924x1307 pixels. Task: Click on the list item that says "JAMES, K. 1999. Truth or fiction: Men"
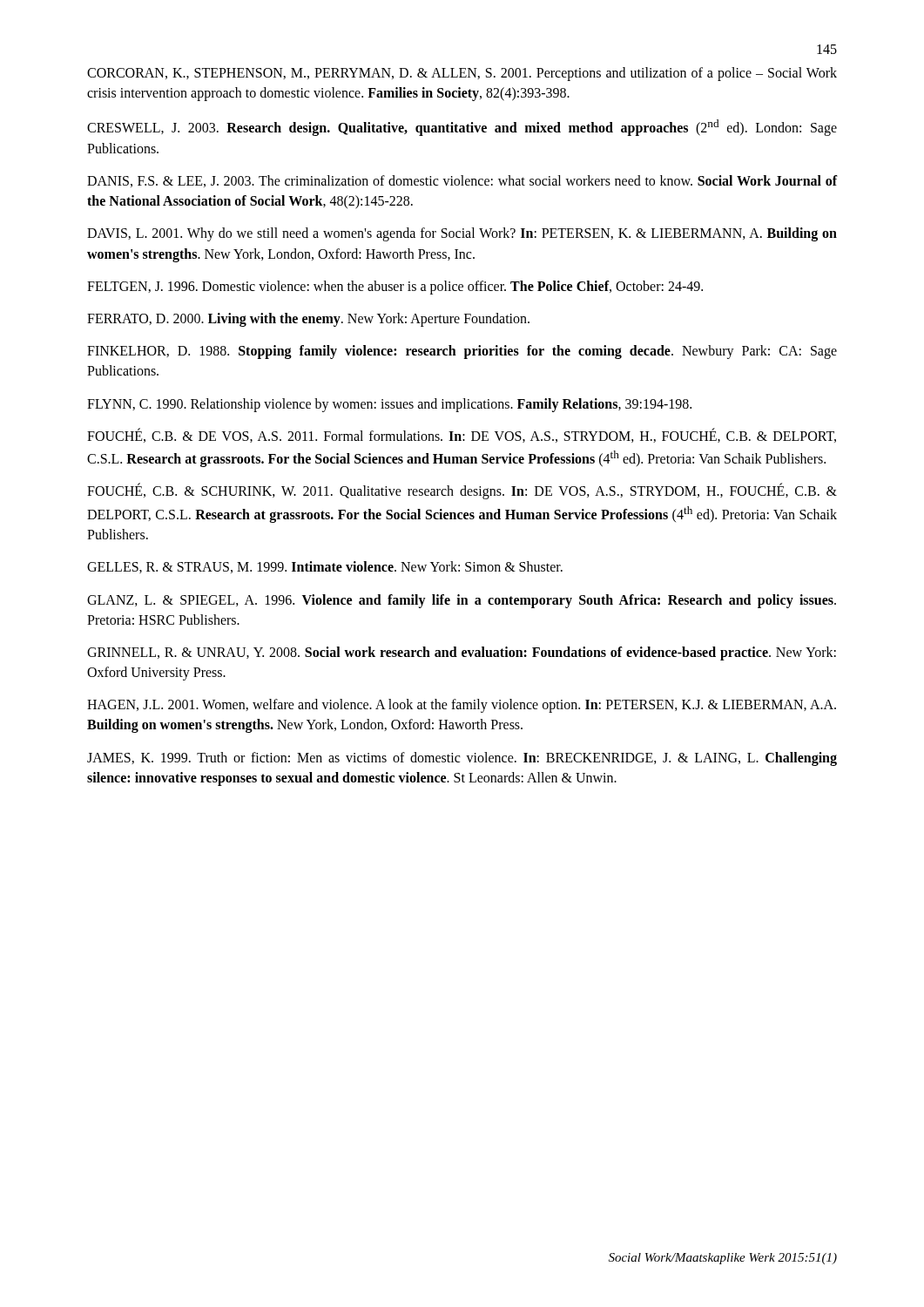coord(462,767)
